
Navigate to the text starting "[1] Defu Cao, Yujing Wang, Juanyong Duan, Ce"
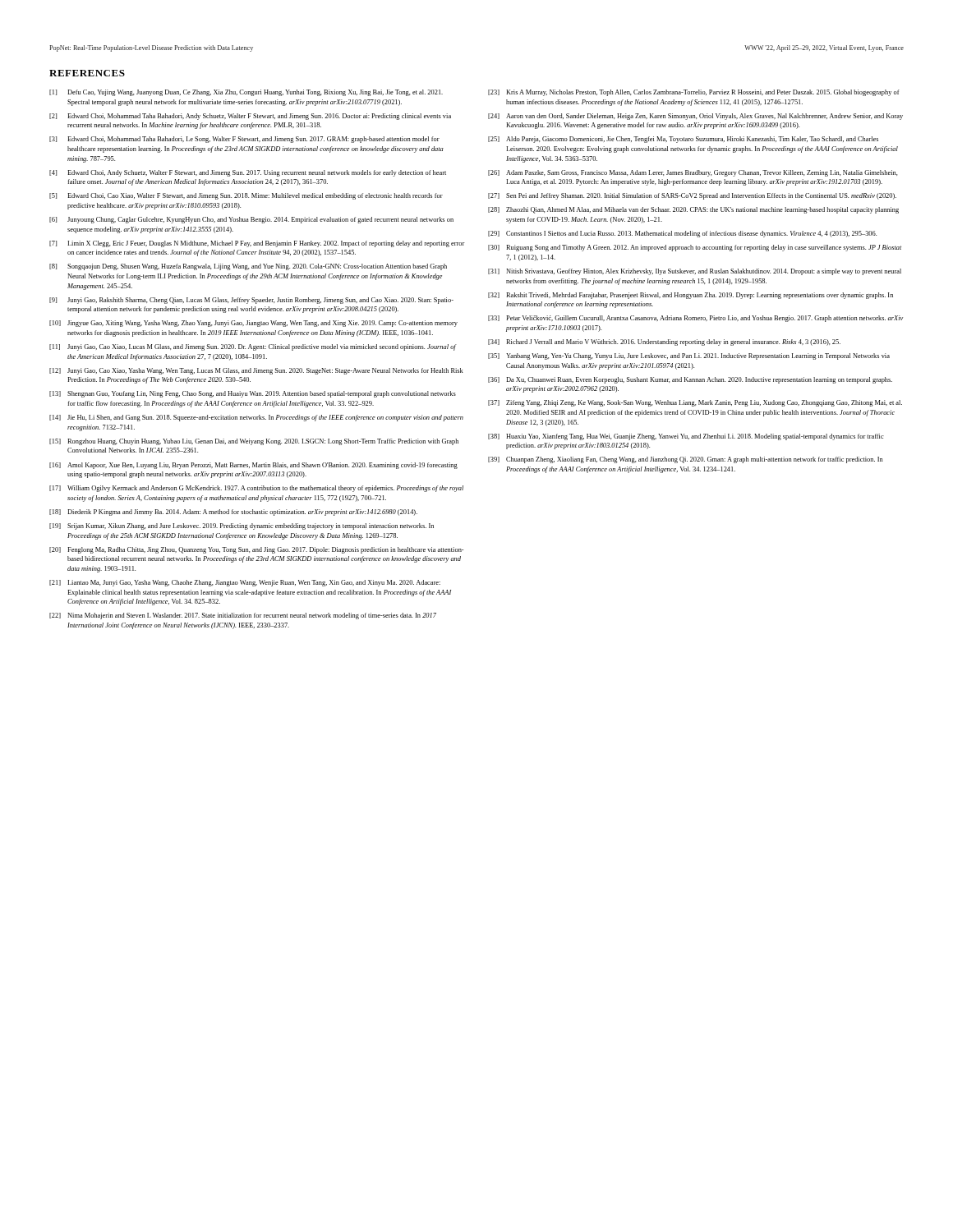(257, 97)
